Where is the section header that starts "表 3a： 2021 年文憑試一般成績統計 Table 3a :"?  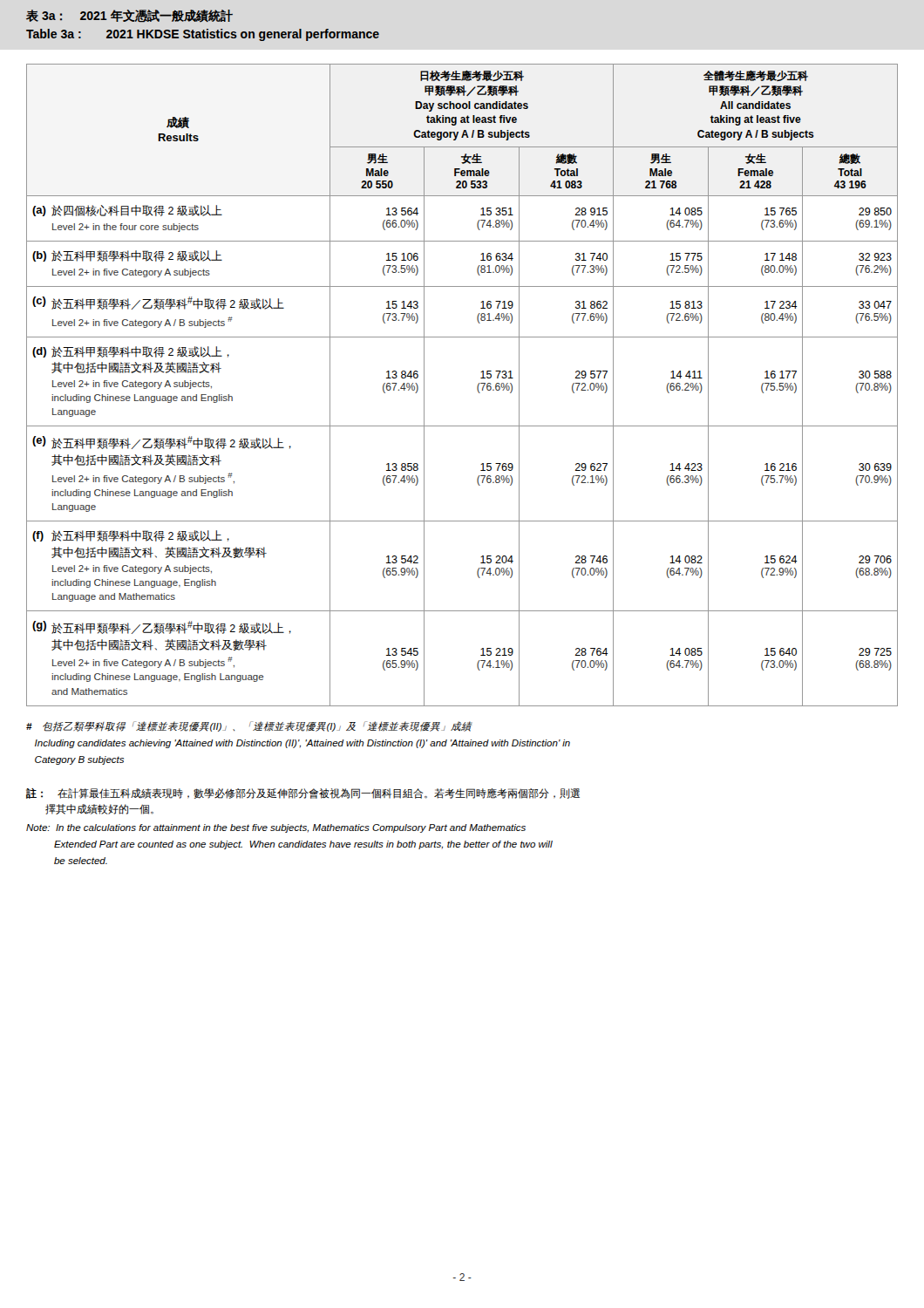[x=129, y=16]
